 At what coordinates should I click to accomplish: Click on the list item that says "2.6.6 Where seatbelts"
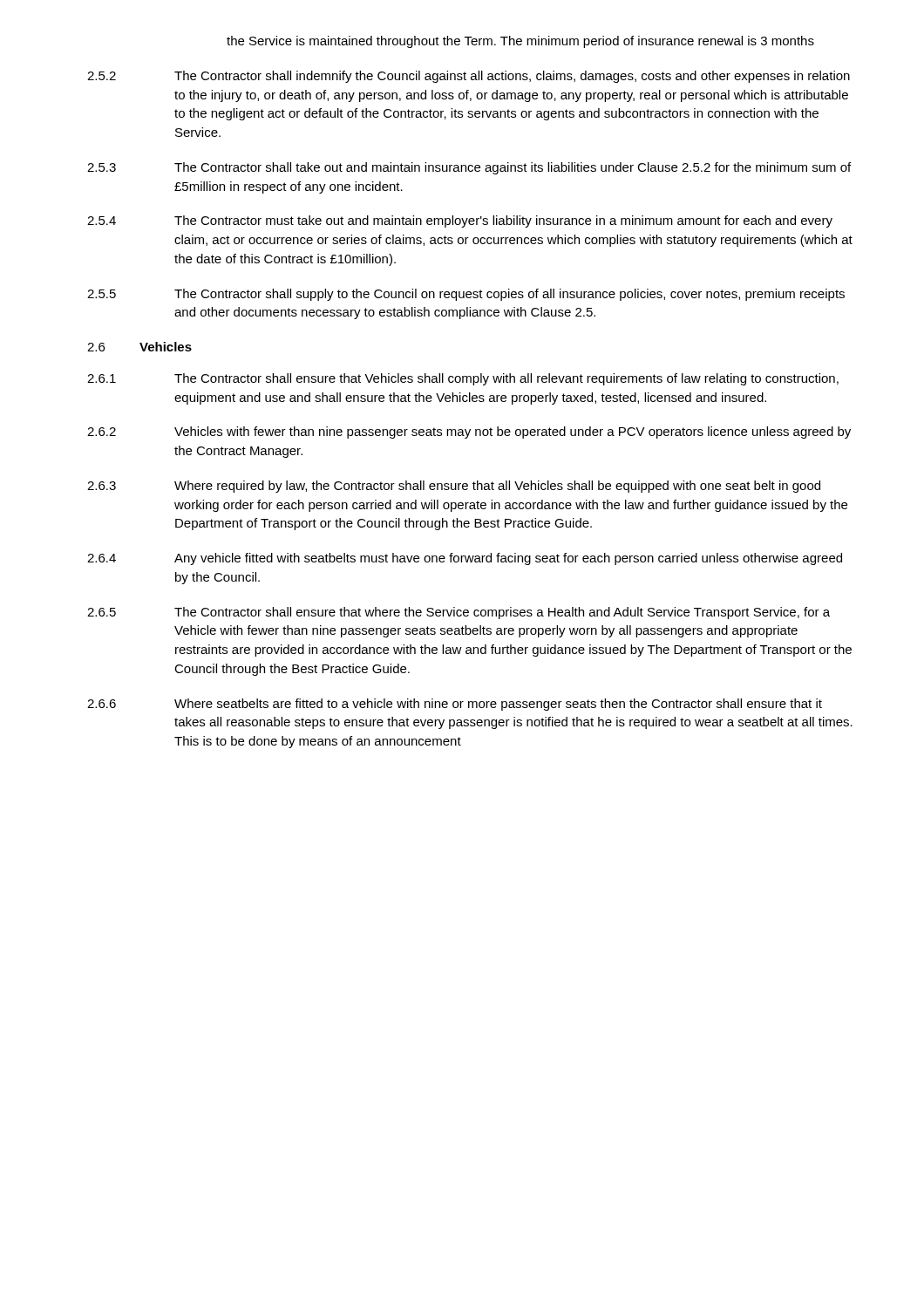(471, 722)
